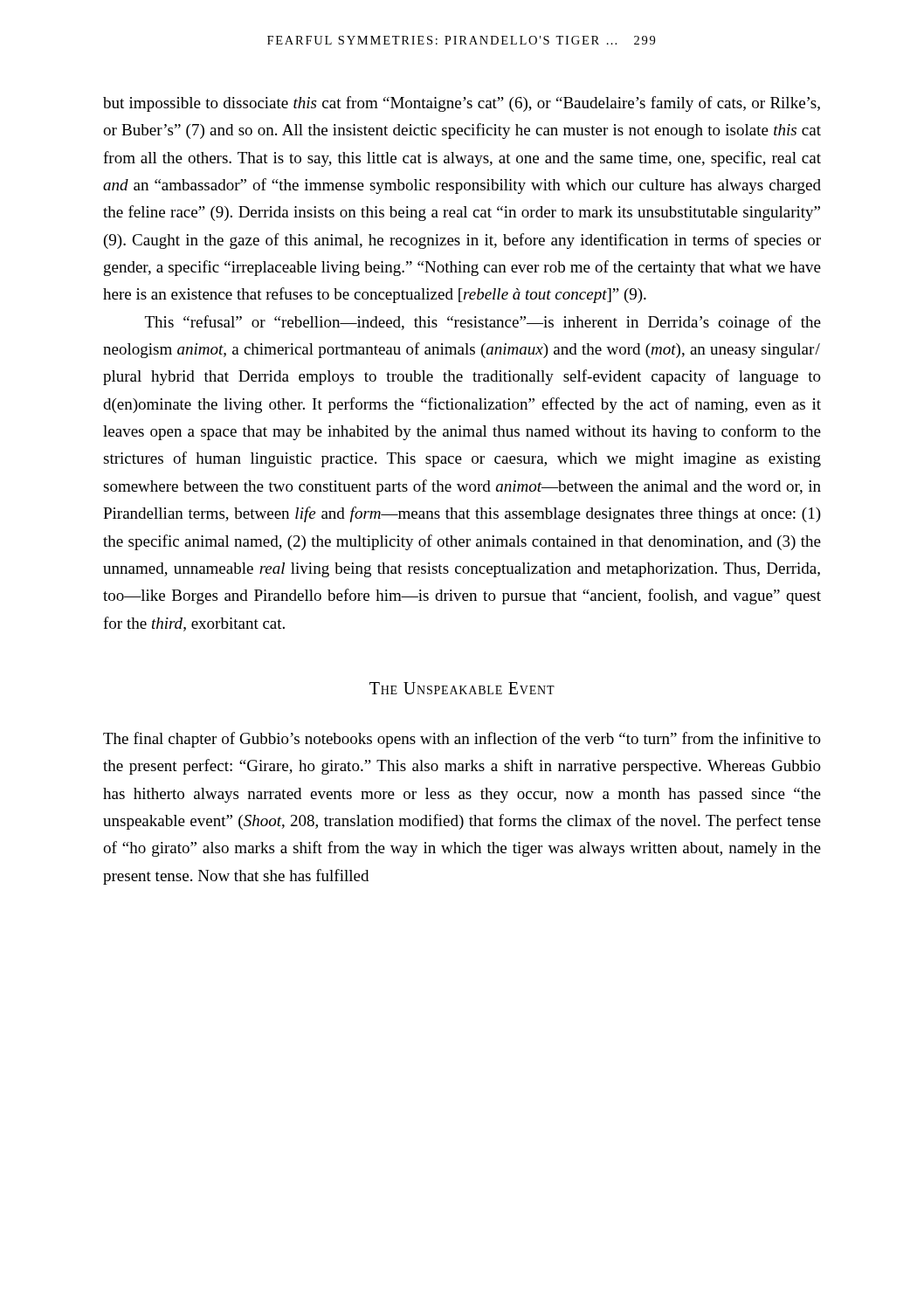
Task: Point to the passage starting "The Unspeakable Event"
Action: coord(462,688)
